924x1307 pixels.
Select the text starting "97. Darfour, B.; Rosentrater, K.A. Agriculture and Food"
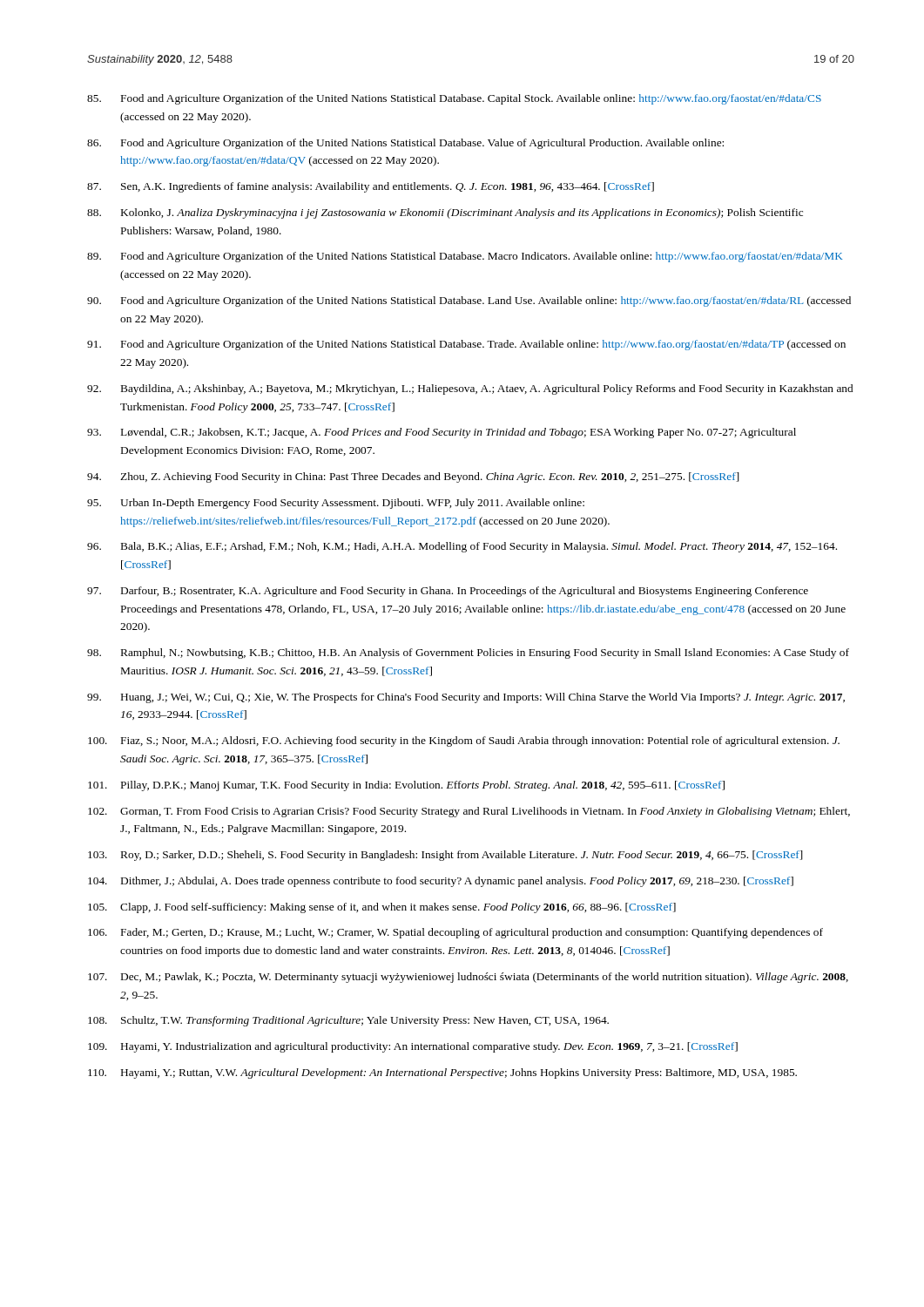pos(471,609)
